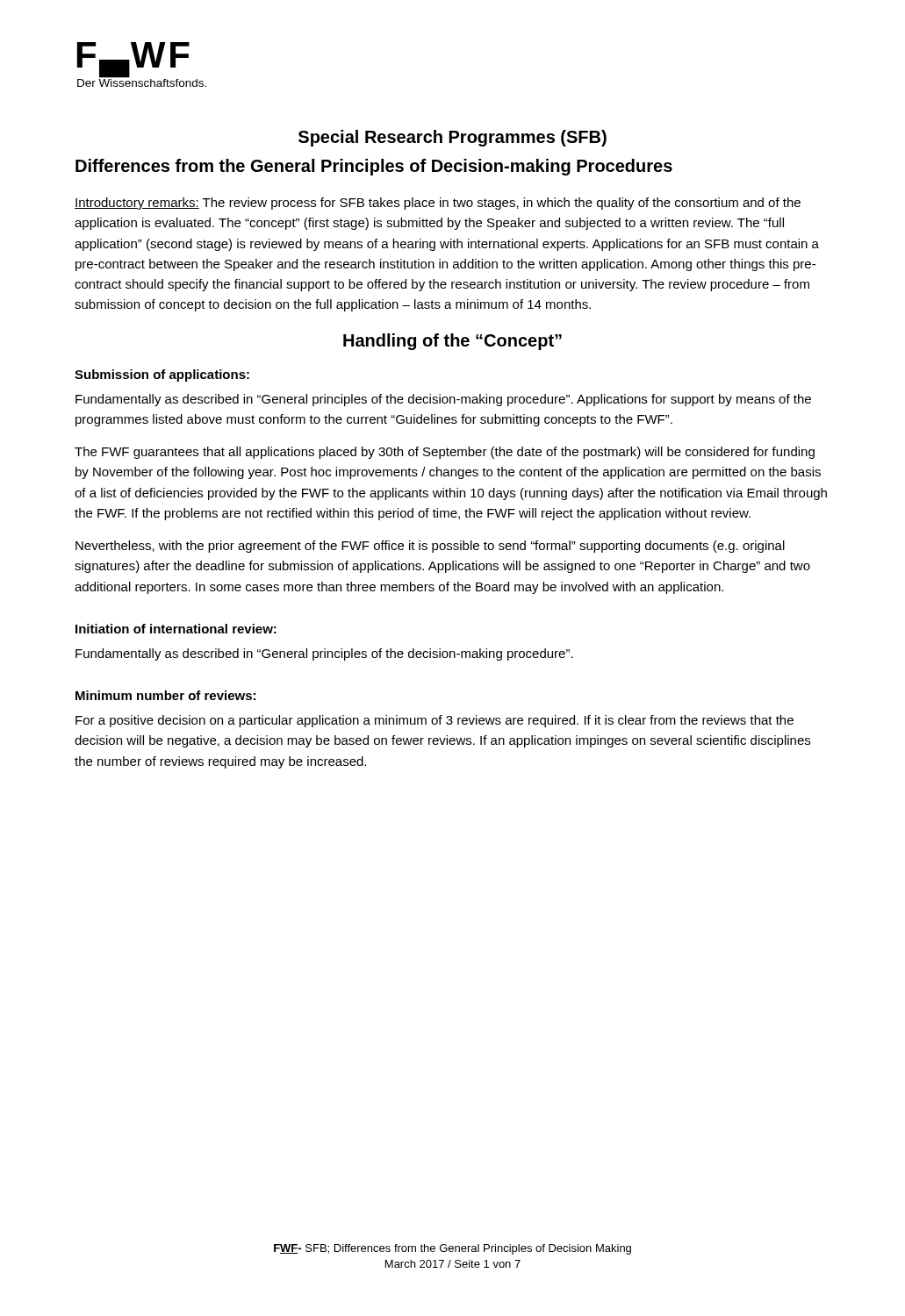Find the section header that reads "Minimum number of reviews:"
Viewport: 905px width, 1316px height.
[166, 695]
